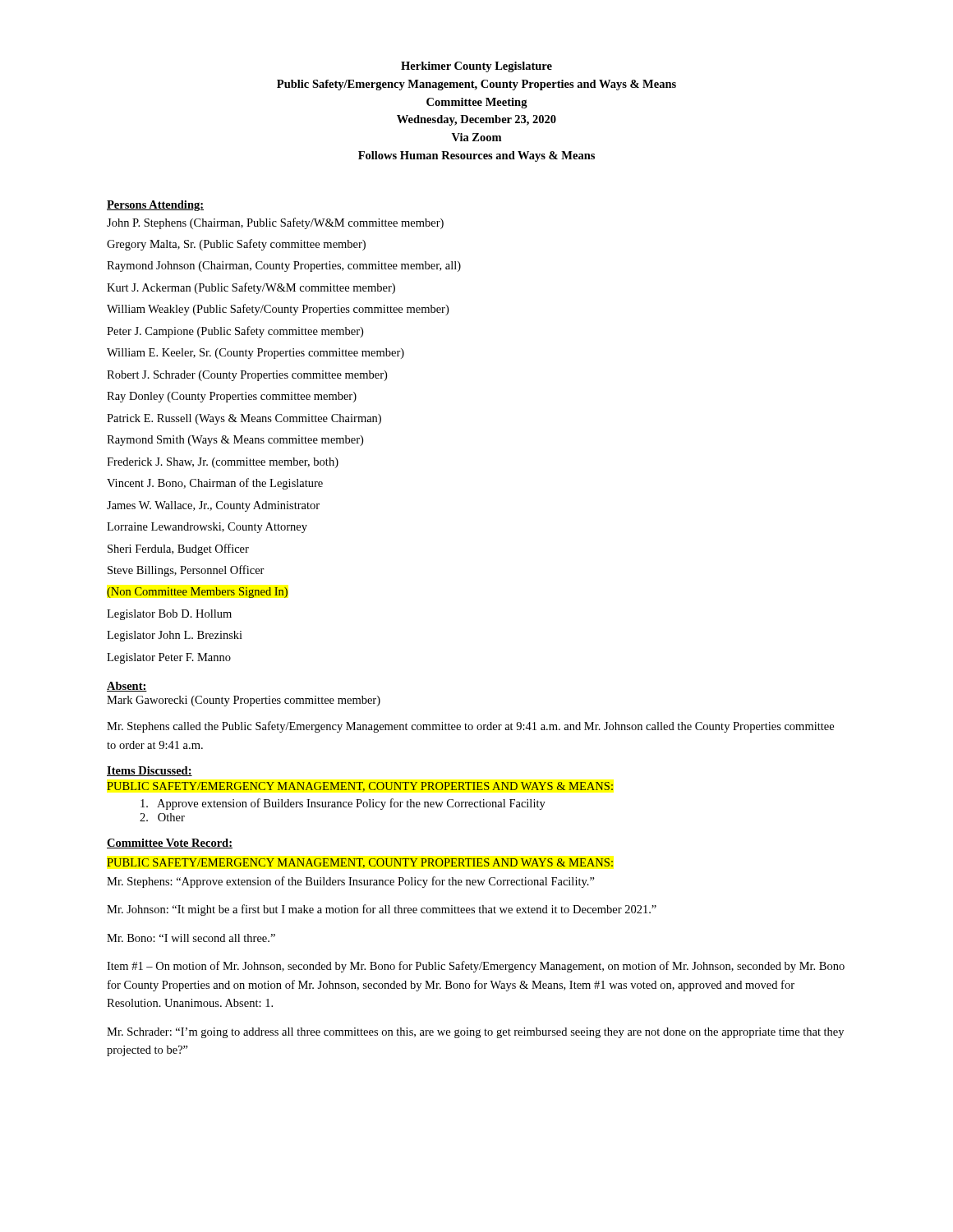This screenshot has width=953, height=1232.
Task: Select the list item that reads "2. Other"
Action: pos(162,817)
